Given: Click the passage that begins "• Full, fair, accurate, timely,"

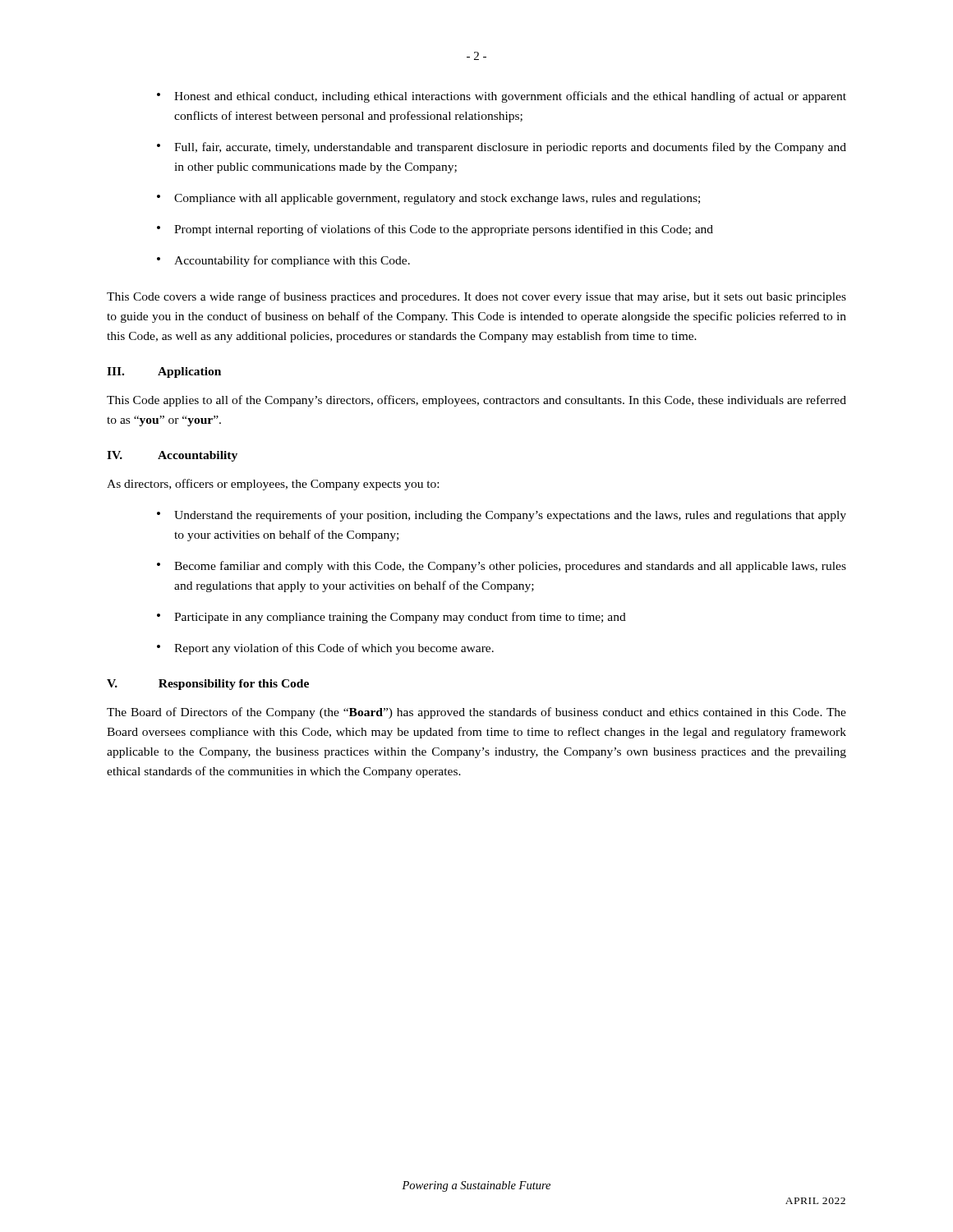Looking at the screenshot, I should (x=501, y=157).
